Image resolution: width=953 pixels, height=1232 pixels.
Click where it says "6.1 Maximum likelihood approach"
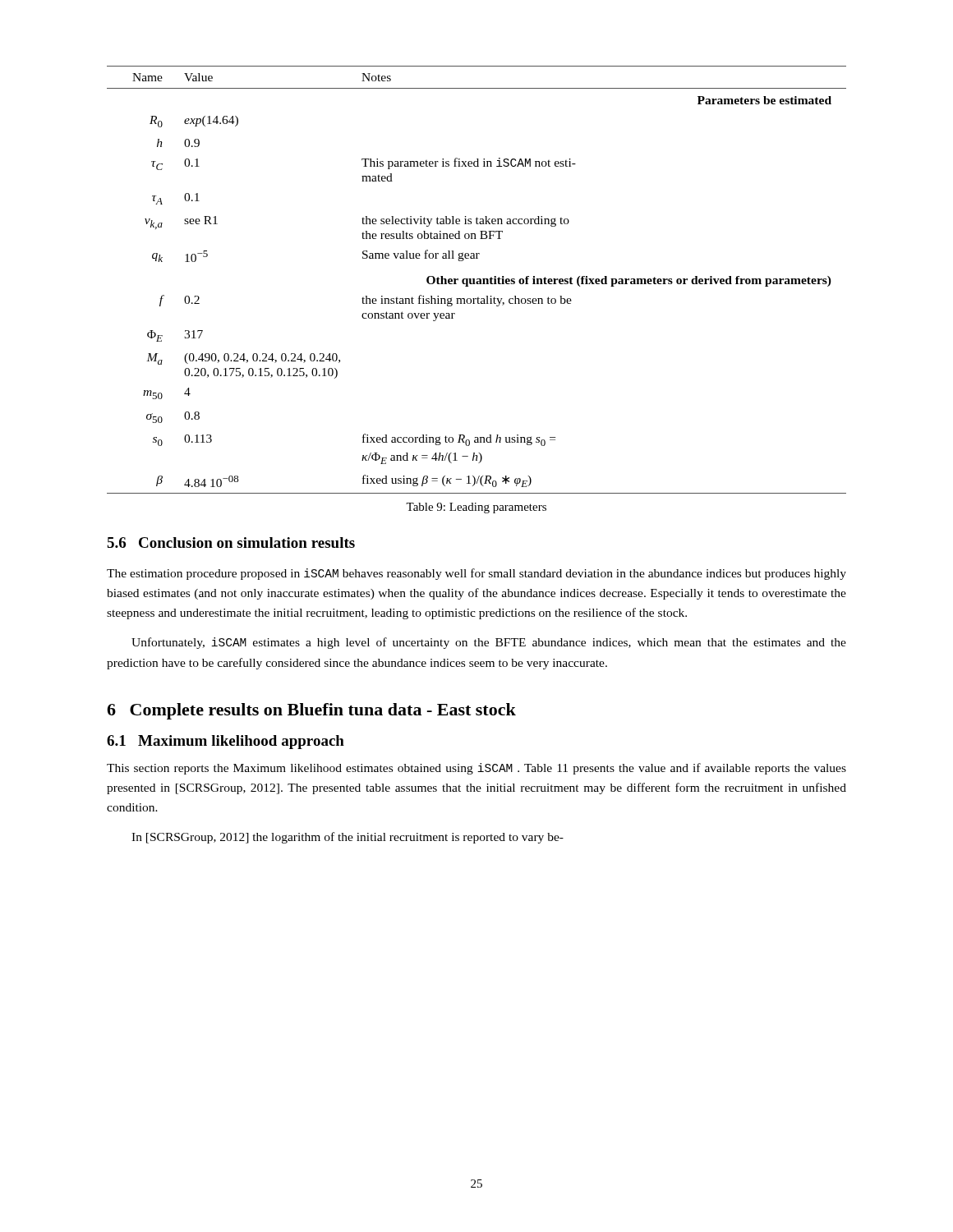pyautogui.click(x=226, y=742)
